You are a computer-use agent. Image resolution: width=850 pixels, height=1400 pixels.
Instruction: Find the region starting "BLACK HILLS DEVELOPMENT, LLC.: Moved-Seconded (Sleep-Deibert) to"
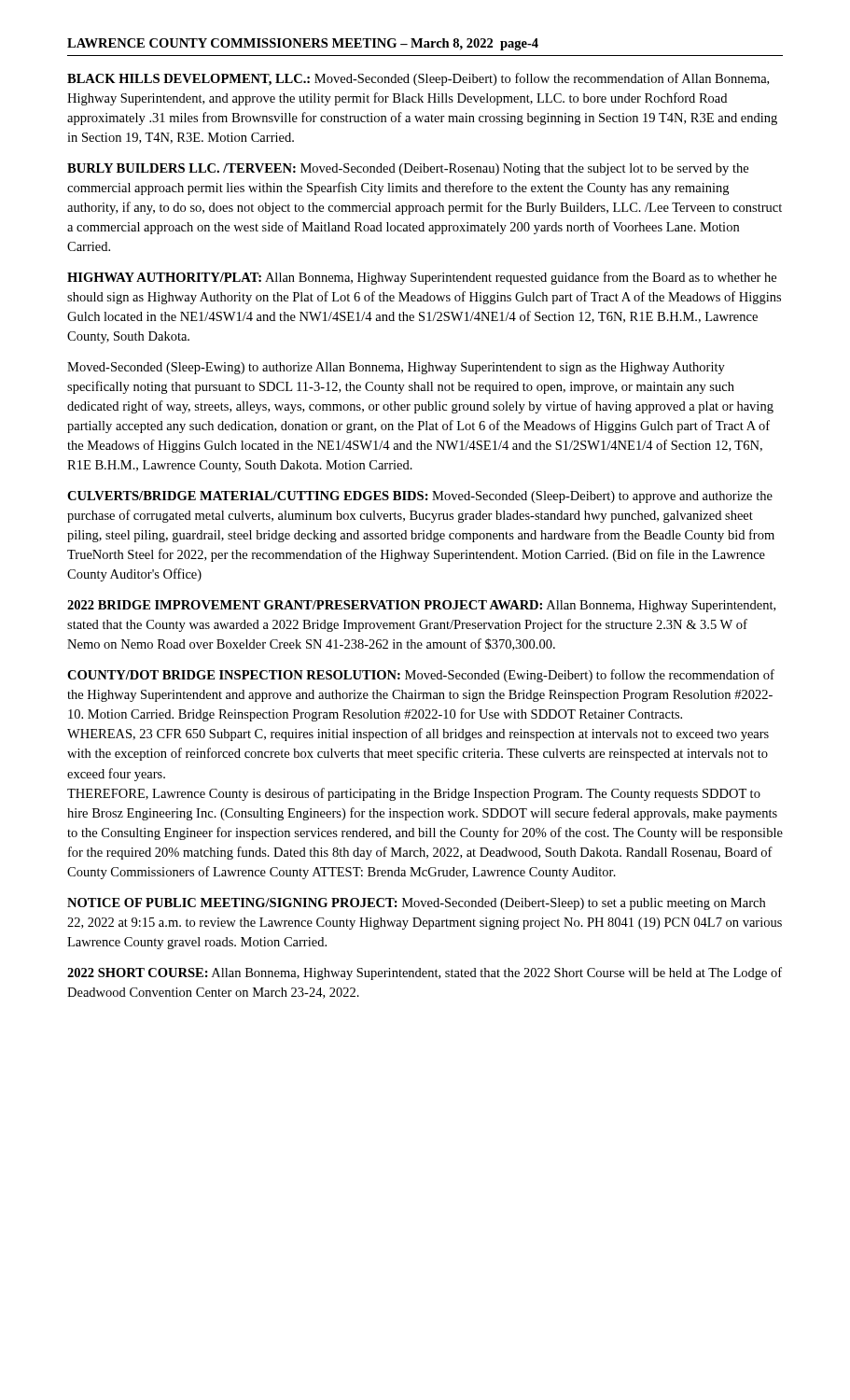pos(422,108)
